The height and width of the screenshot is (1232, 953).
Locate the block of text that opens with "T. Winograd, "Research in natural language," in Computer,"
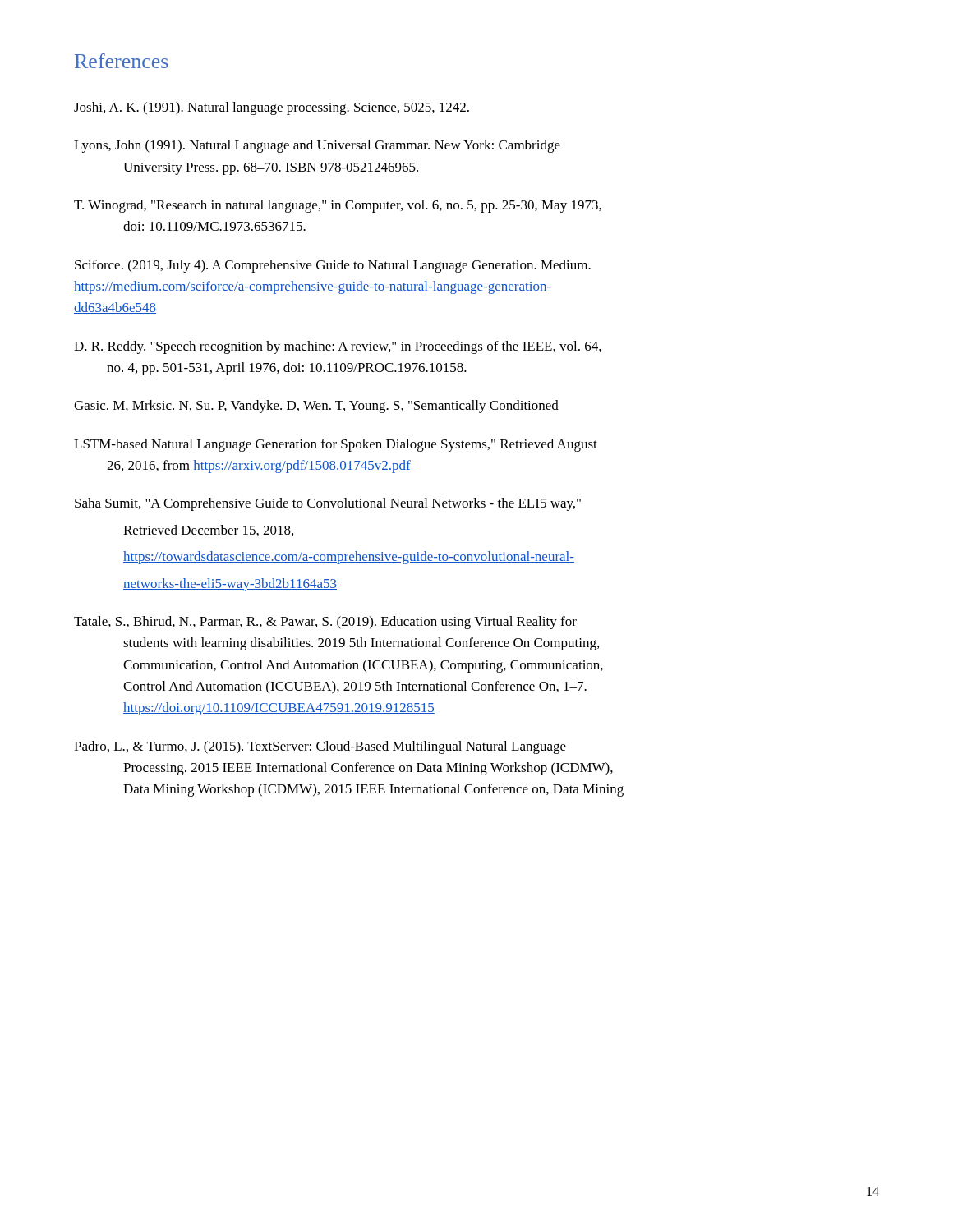click(x=338, y=218)
